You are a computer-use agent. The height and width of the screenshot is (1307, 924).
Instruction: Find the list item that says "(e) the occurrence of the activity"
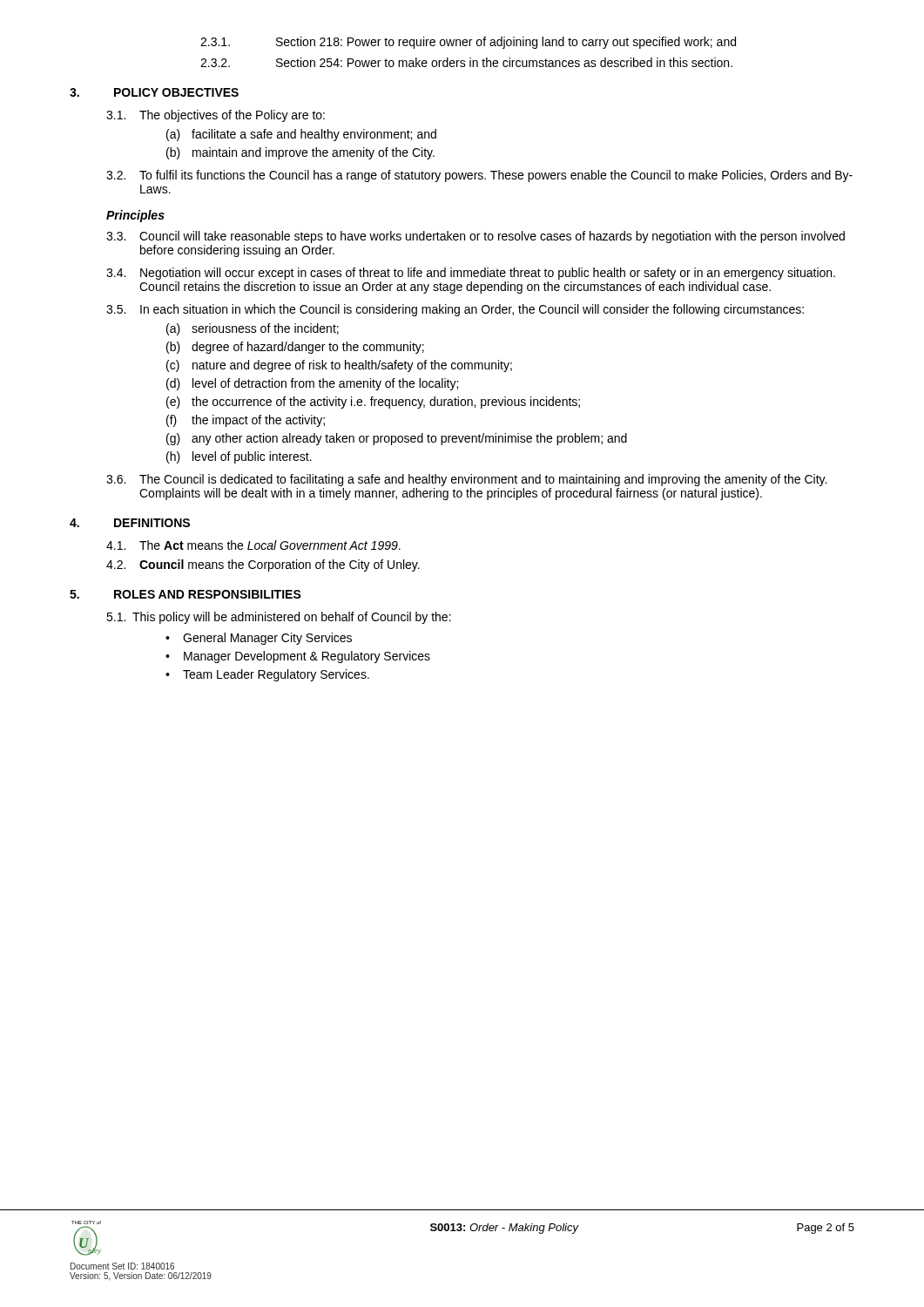[x=462, y=402]
